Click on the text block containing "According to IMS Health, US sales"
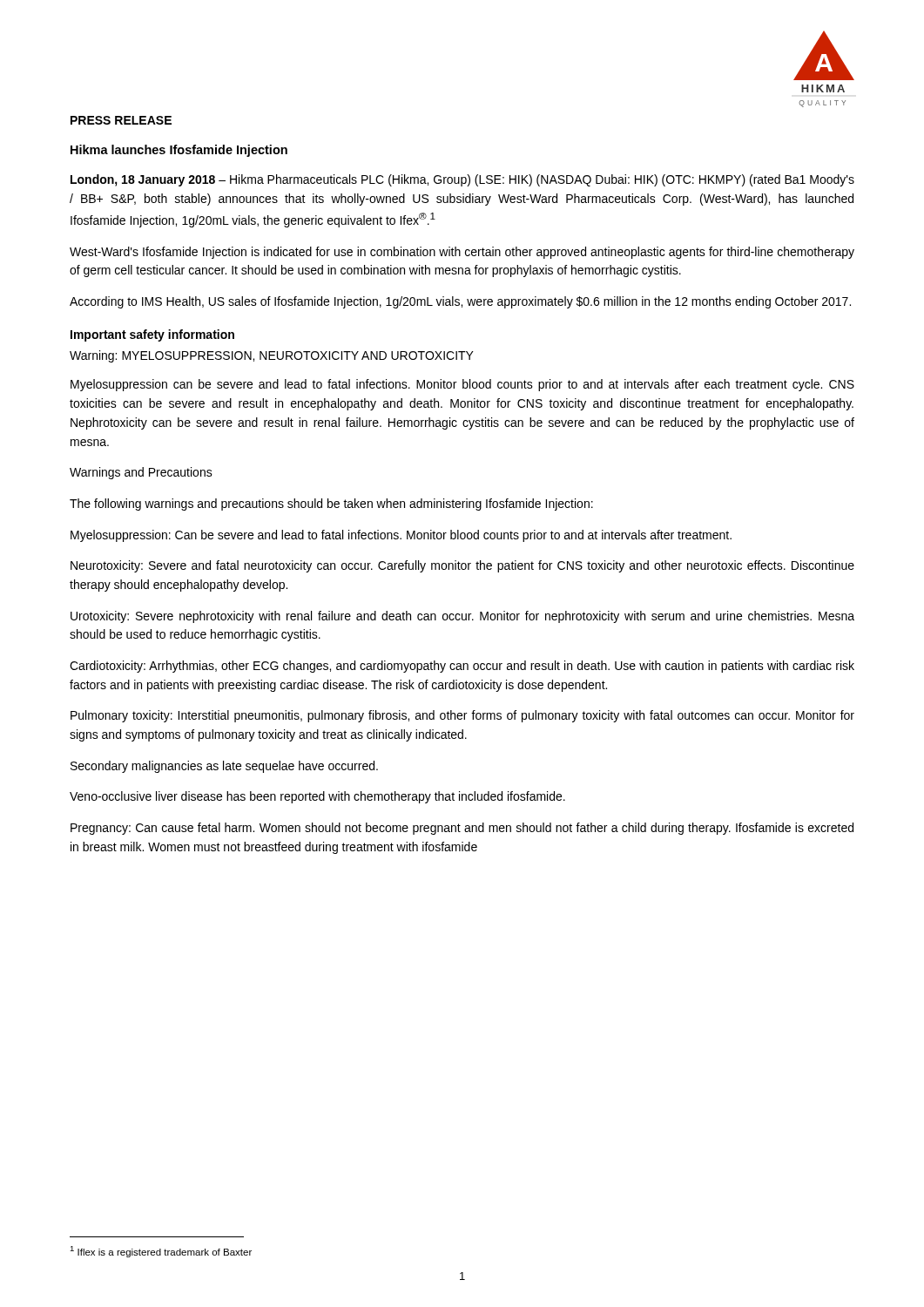The image size is (924, 1307). tap(462, 302)
